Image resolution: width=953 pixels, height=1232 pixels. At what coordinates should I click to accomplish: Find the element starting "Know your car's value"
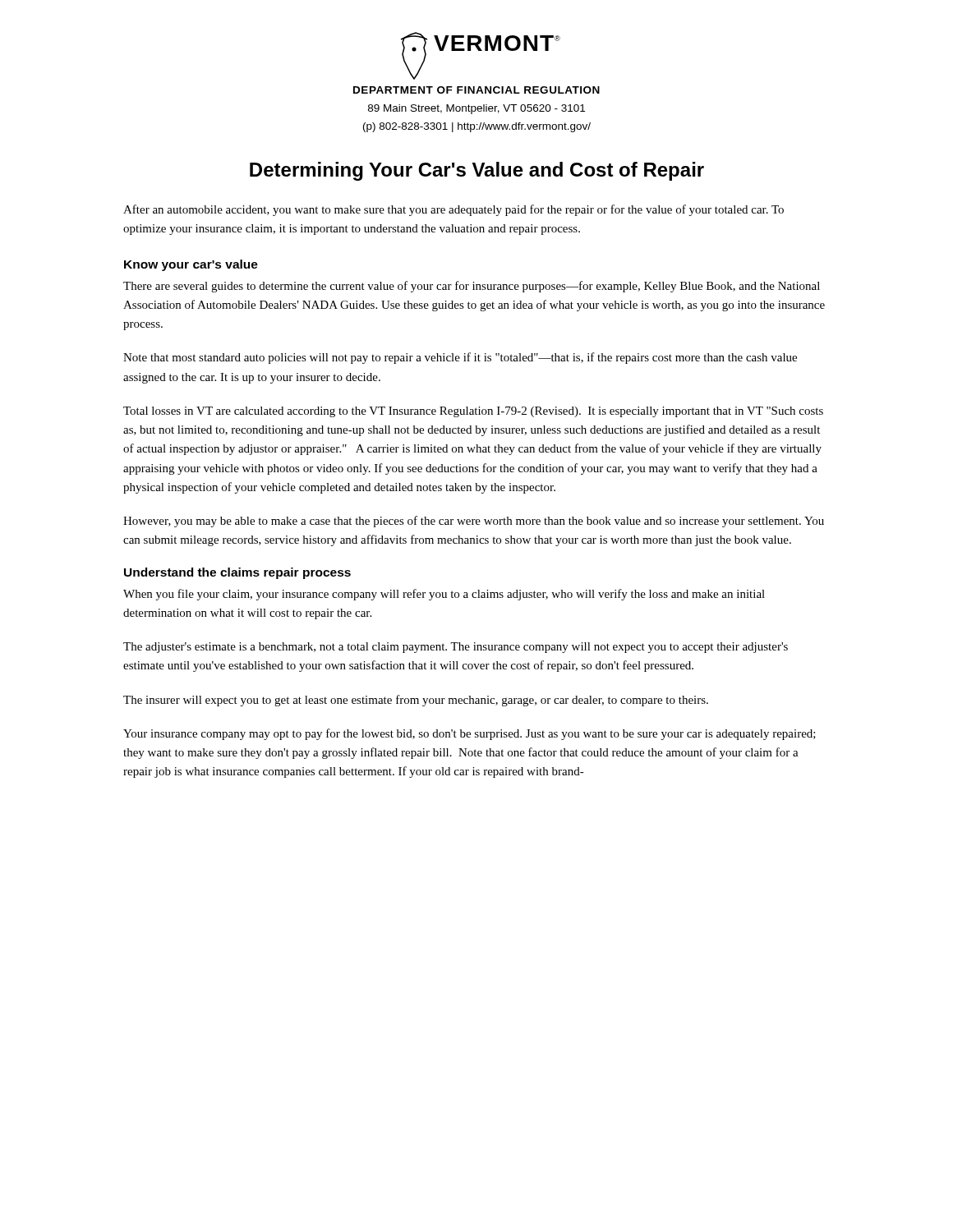tap(191, 264)
